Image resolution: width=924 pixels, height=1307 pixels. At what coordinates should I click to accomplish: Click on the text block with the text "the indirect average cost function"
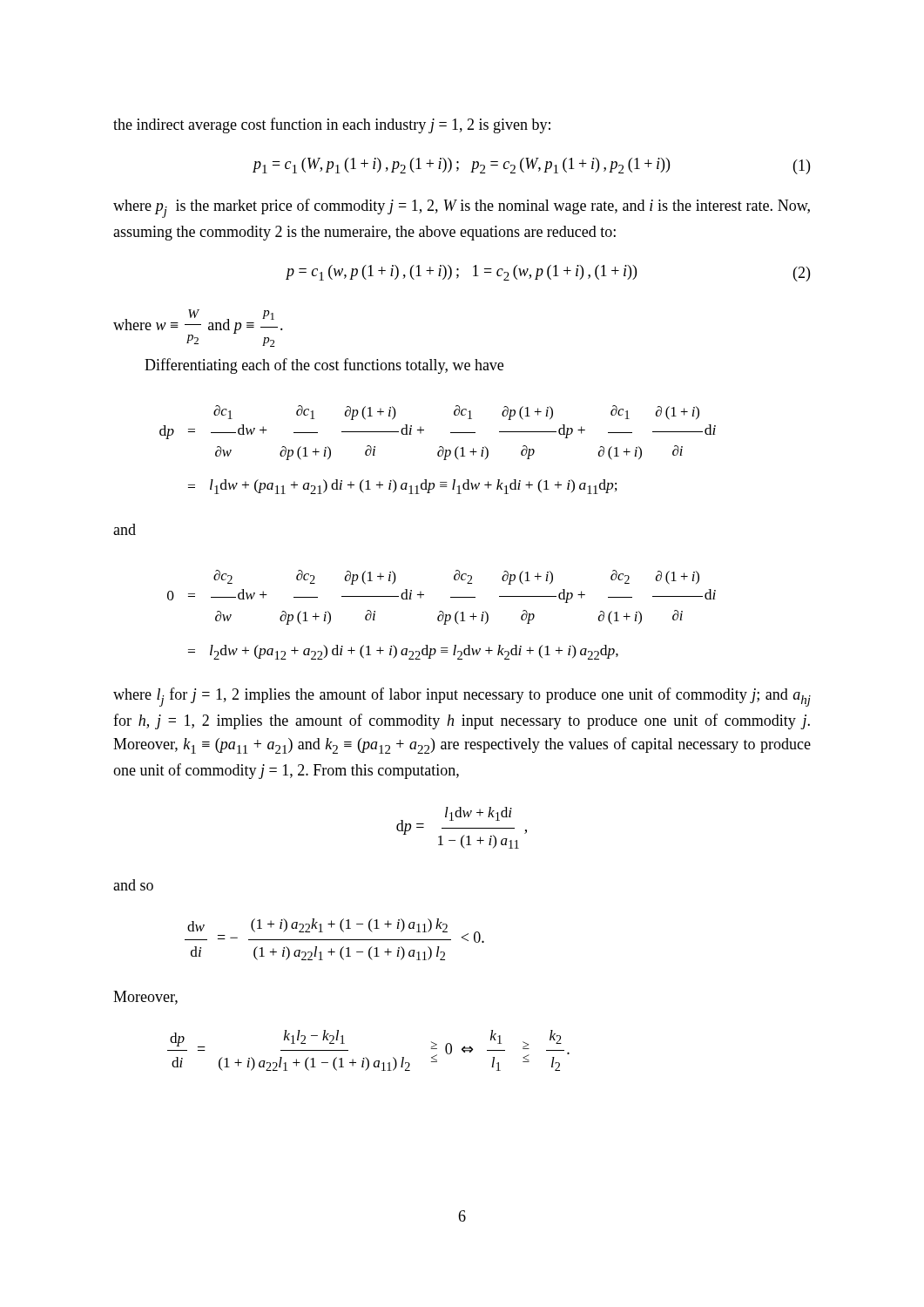pyautogui.click(x=462, y=125)
